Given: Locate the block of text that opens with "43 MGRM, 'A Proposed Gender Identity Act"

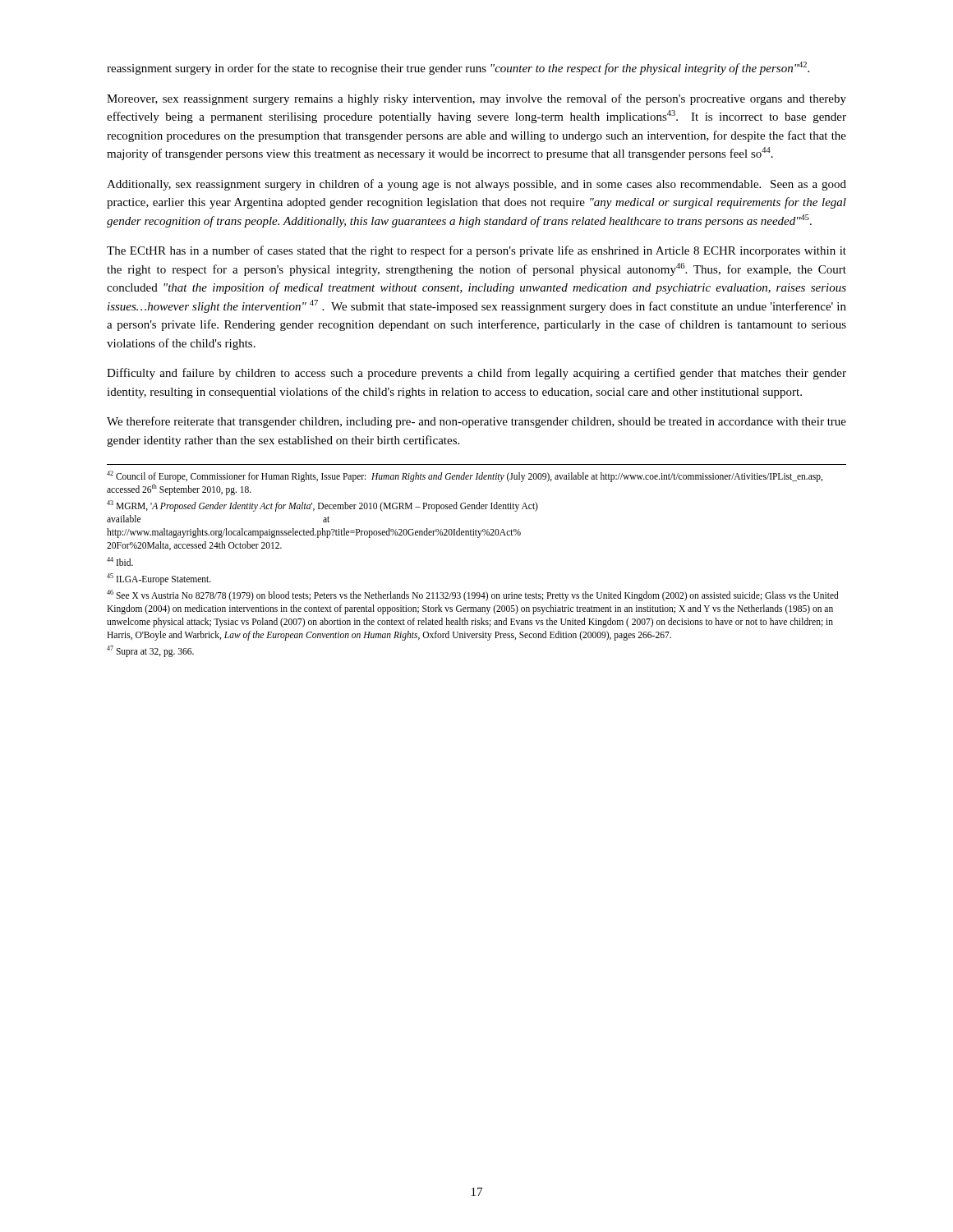Looking at the screenshot, I should click(x=377, y=525).
